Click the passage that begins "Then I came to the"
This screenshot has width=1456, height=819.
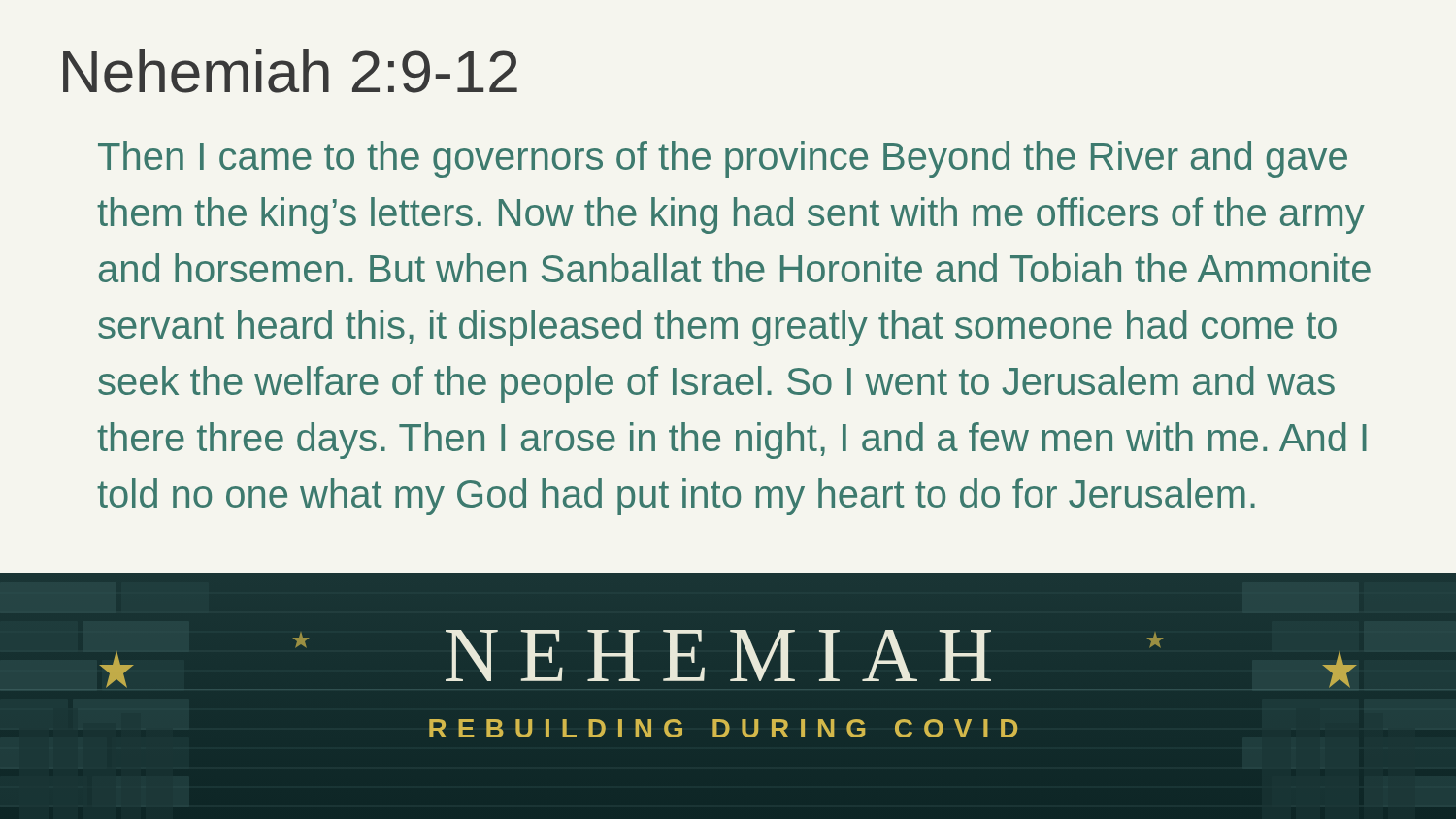click(728, 325)
